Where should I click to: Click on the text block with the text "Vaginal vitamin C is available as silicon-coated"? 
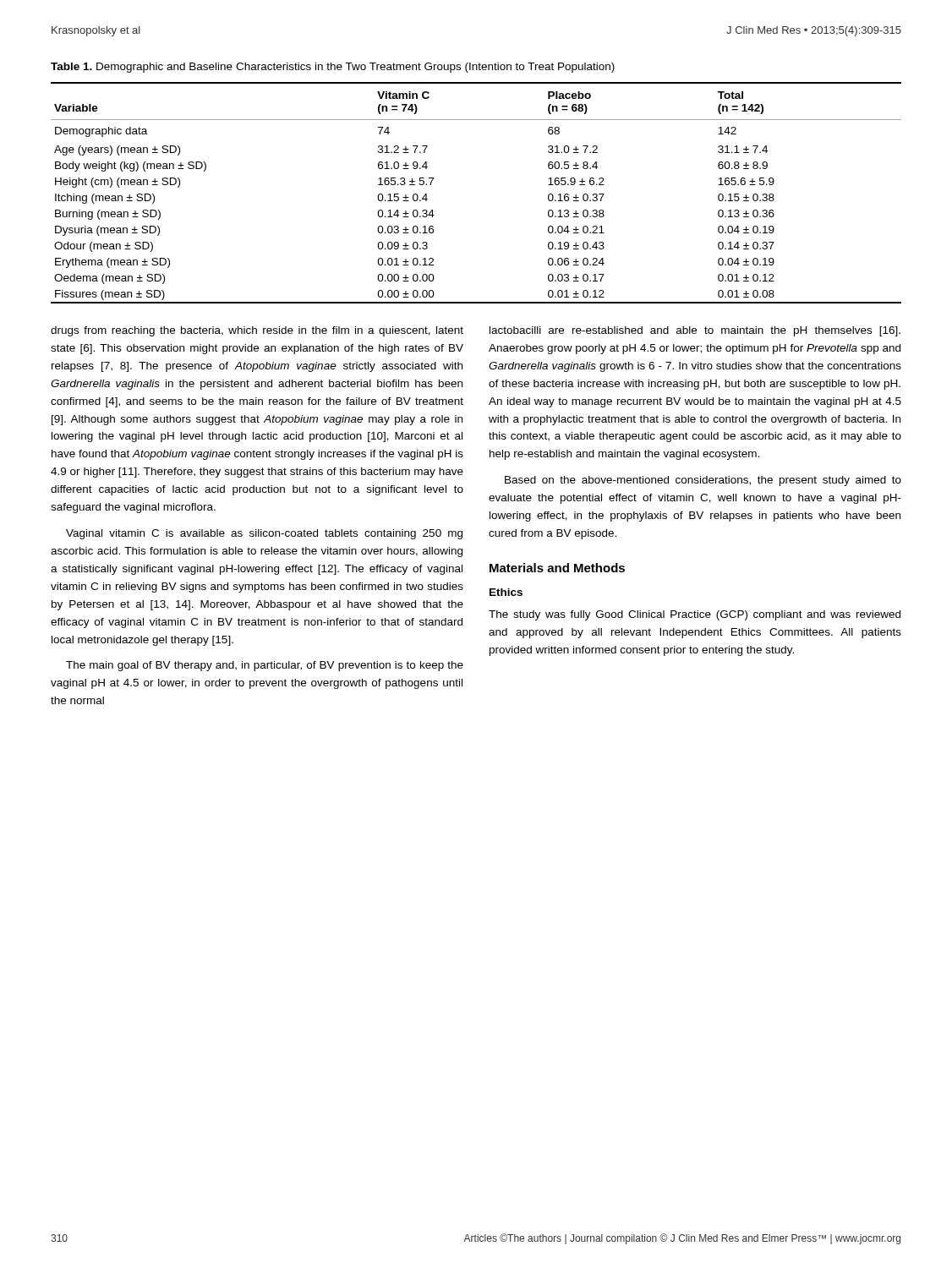click(257, 586)
